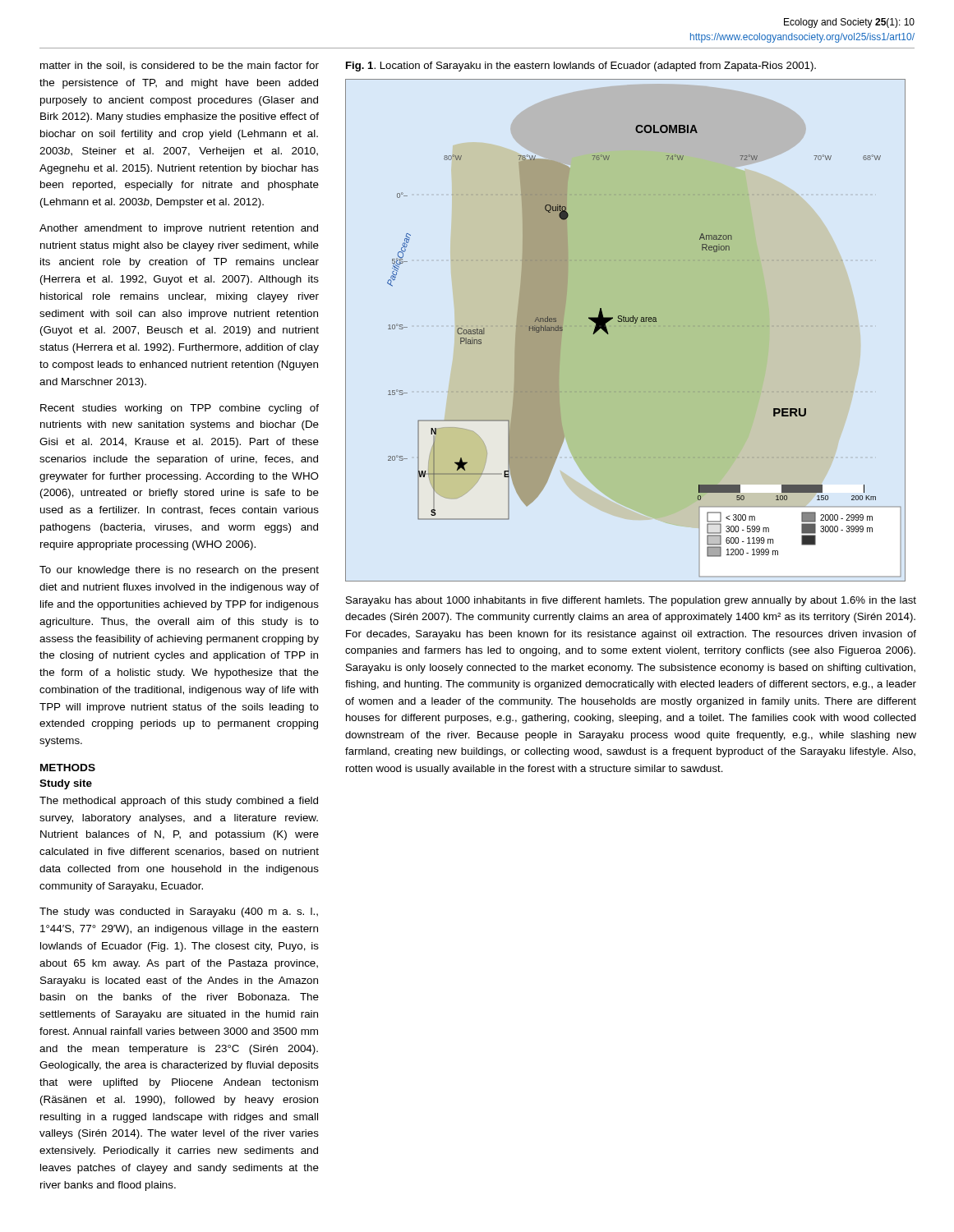Select the map

(x=625, y=330)
